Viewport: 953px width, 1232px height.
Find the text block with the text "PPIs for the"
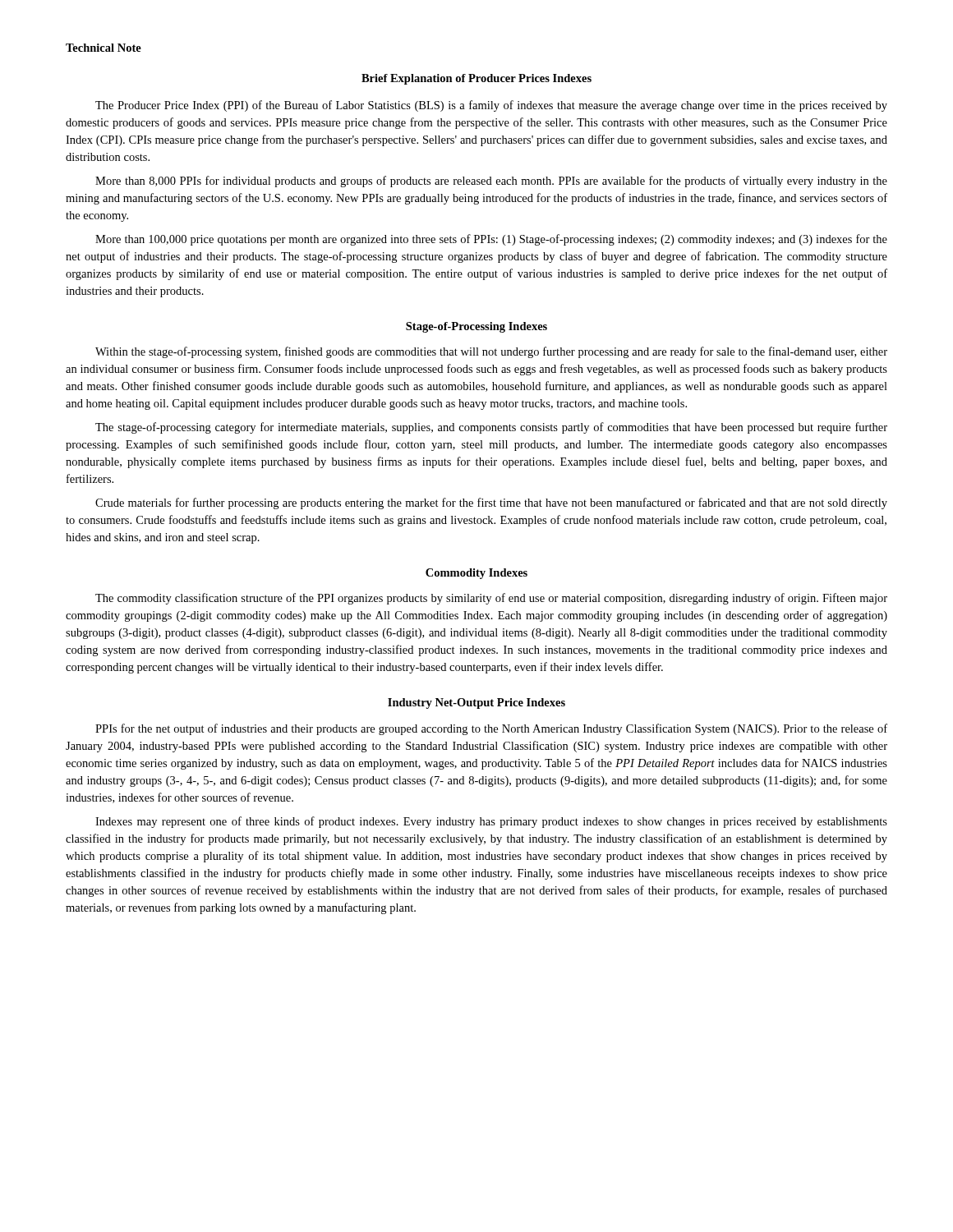pyautogui.click(x=476, y=763)
